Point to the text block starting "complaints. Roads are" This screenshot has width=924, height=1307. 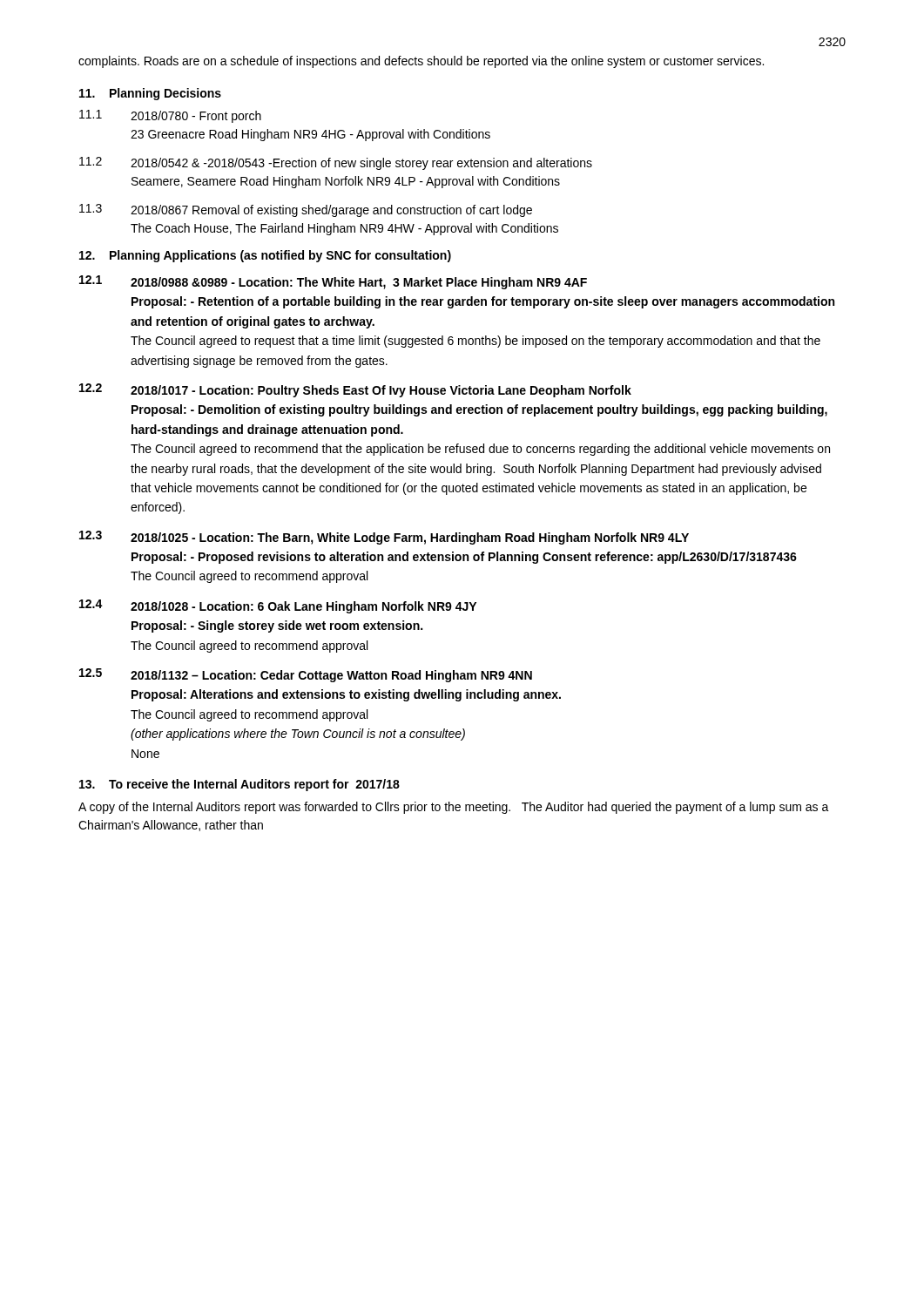tap(422, 61)
